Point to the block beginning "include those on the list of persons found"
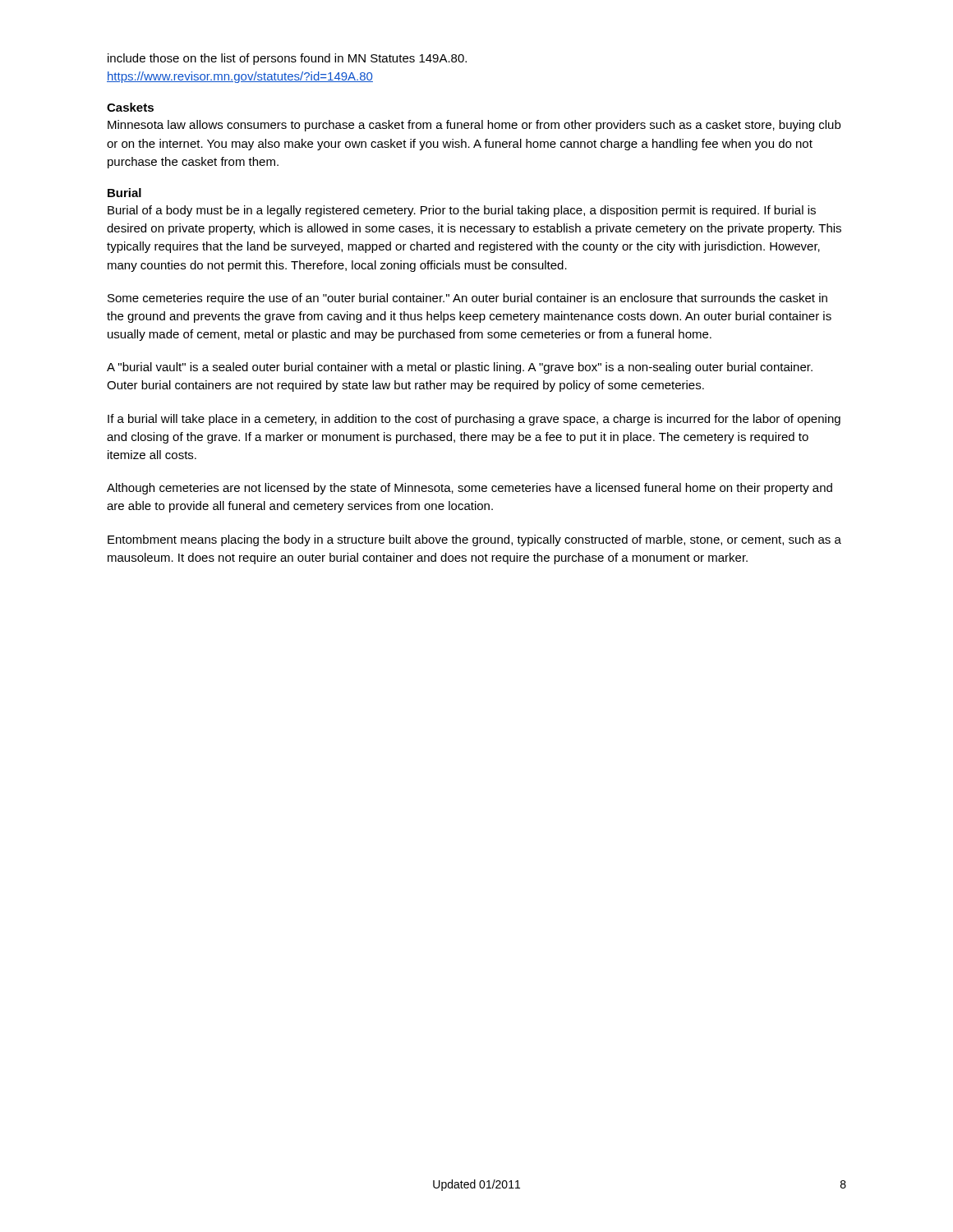The width and height of the screenshot is (953, 1232). click(287, 67)
